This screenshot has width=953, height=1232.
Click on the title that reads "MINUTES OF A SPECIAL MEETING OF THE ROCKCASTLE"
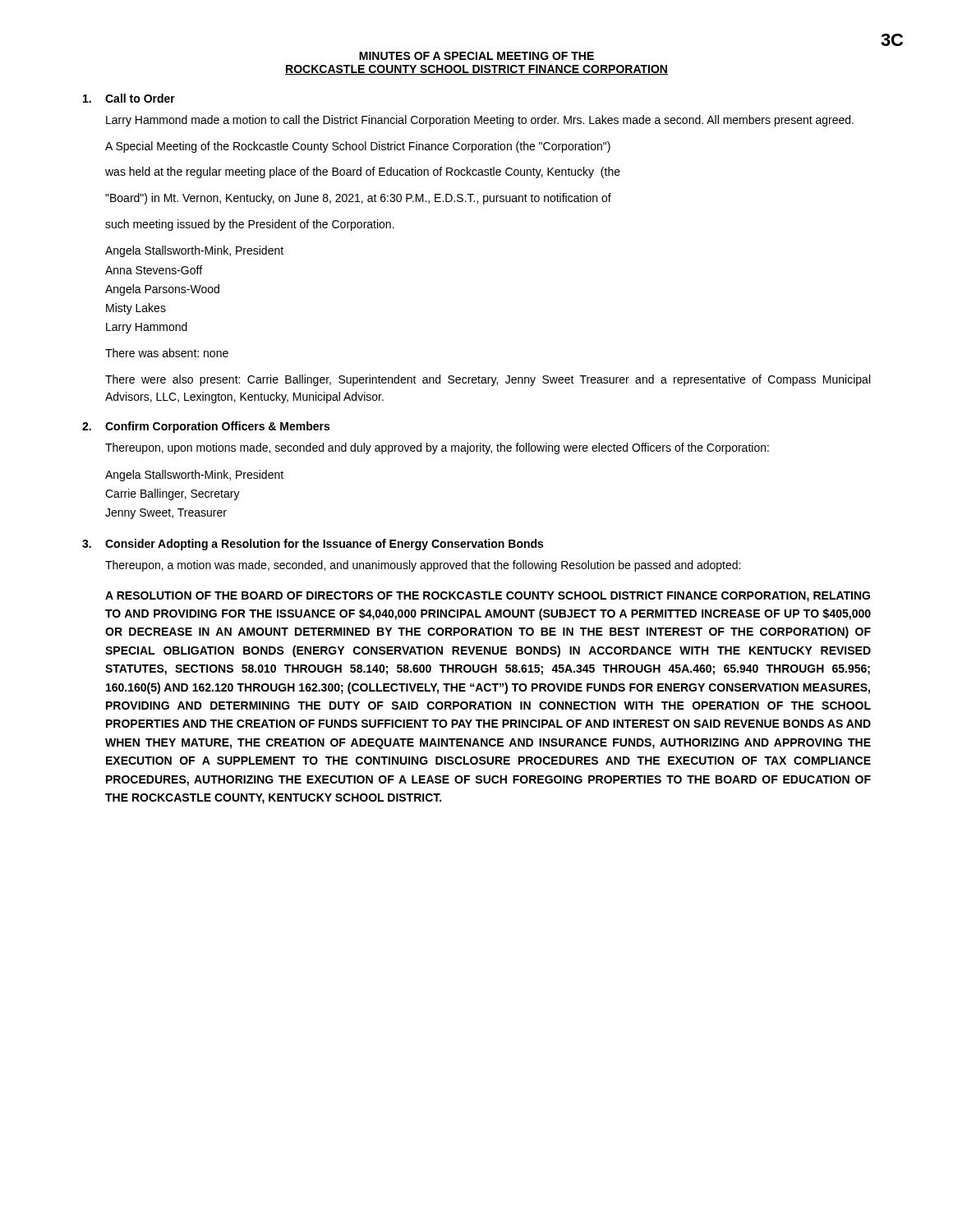point(476,62)
